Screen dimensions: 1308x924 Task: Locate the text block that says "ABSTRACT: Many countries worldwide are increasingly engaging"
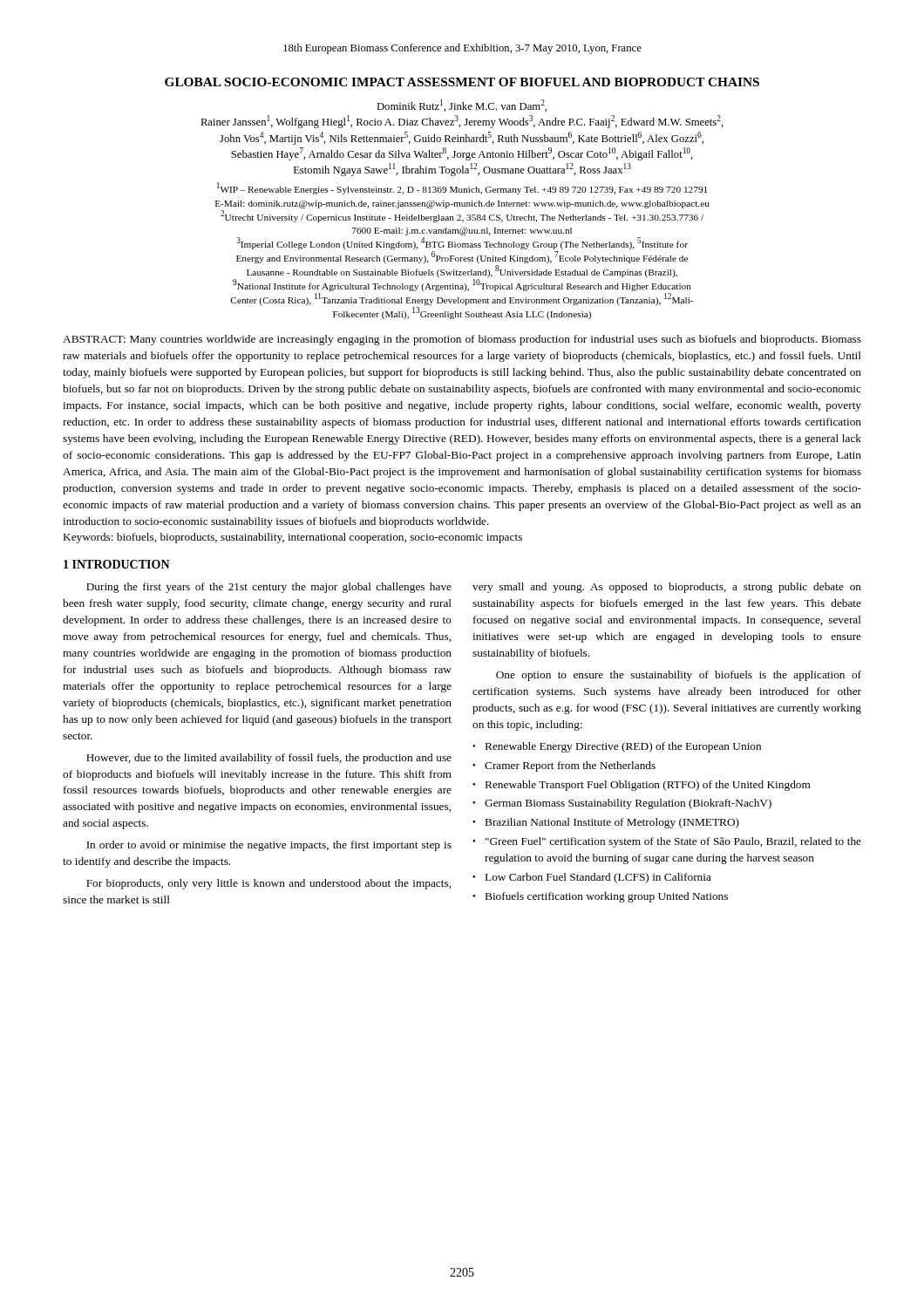[462, 438]
